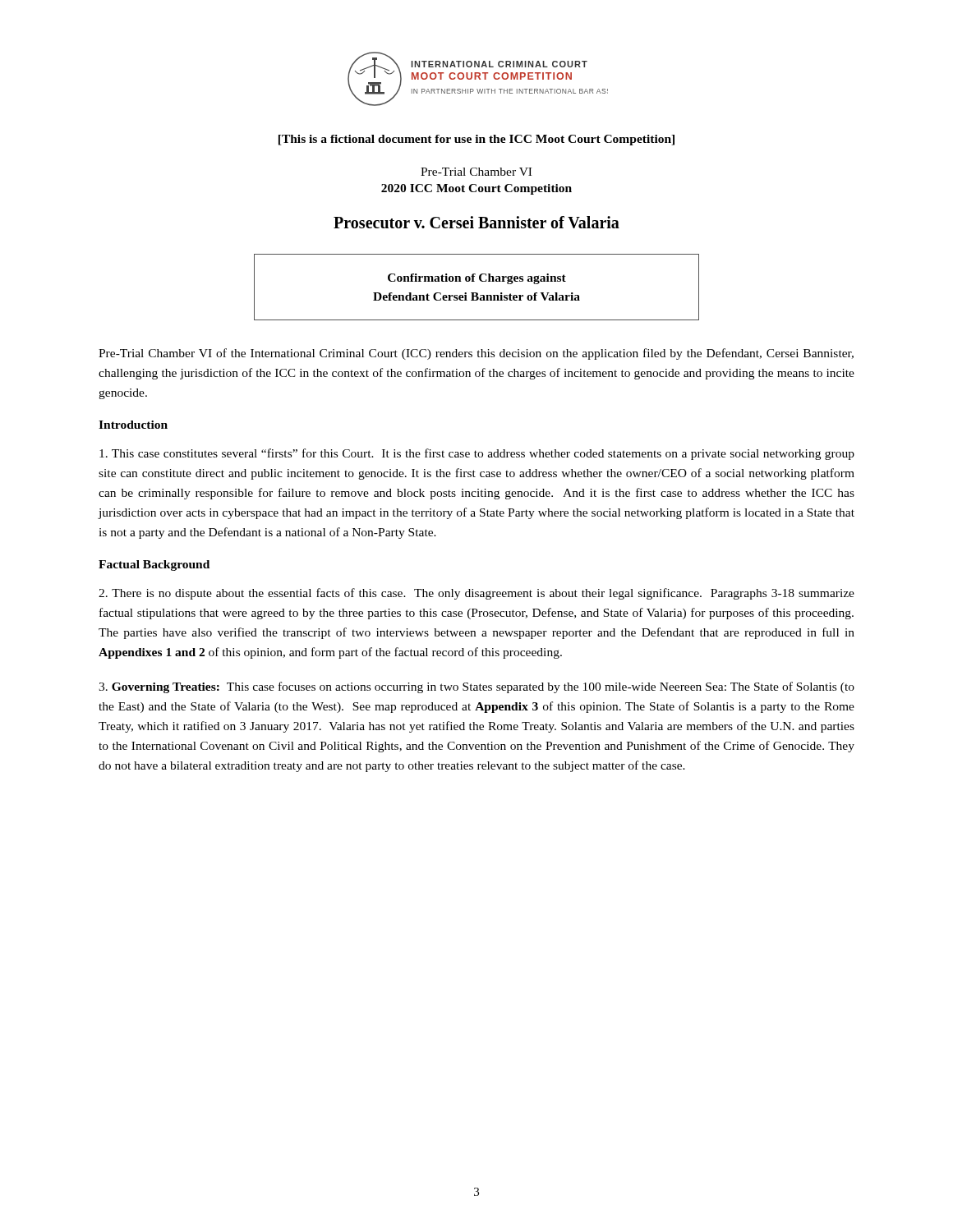Click on the element starting "This case constitutes several"

[x=476, y=492]
